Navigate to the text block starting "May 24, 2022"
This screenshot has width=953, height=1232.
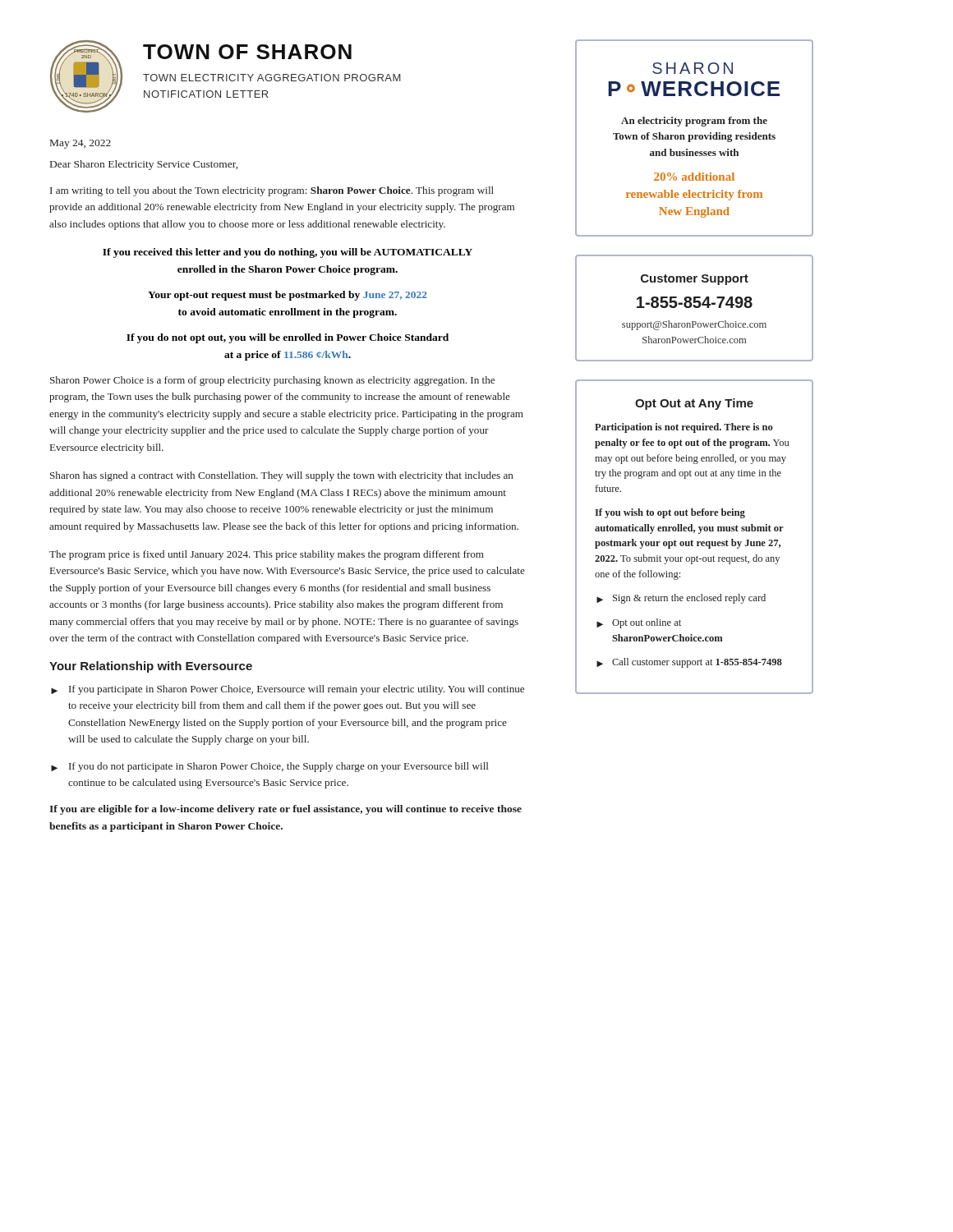[80, 143]
